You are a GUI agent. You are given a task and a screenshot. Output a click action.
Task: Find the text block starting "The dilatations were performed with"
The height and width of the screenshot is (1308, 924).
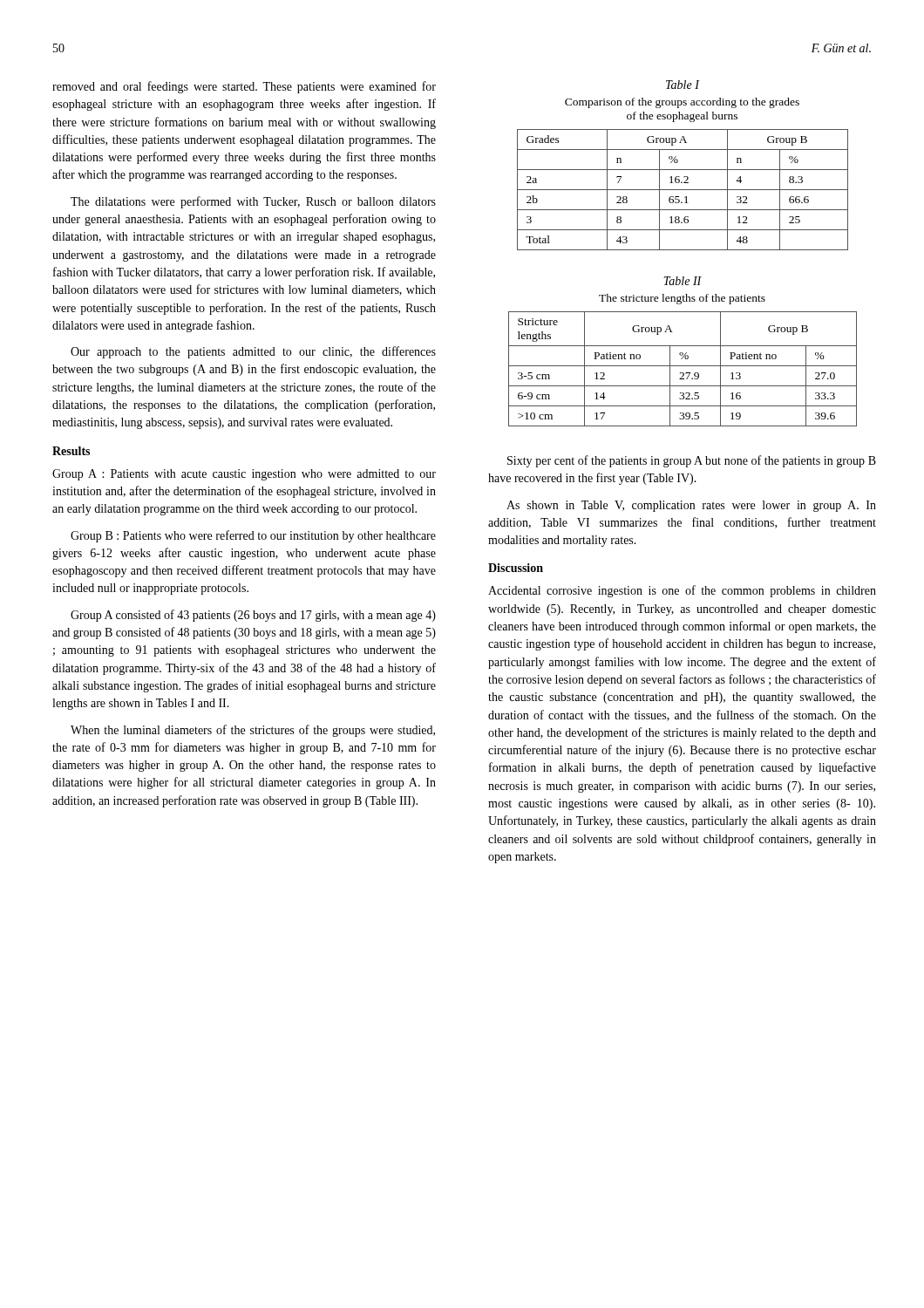coord(244,264)
